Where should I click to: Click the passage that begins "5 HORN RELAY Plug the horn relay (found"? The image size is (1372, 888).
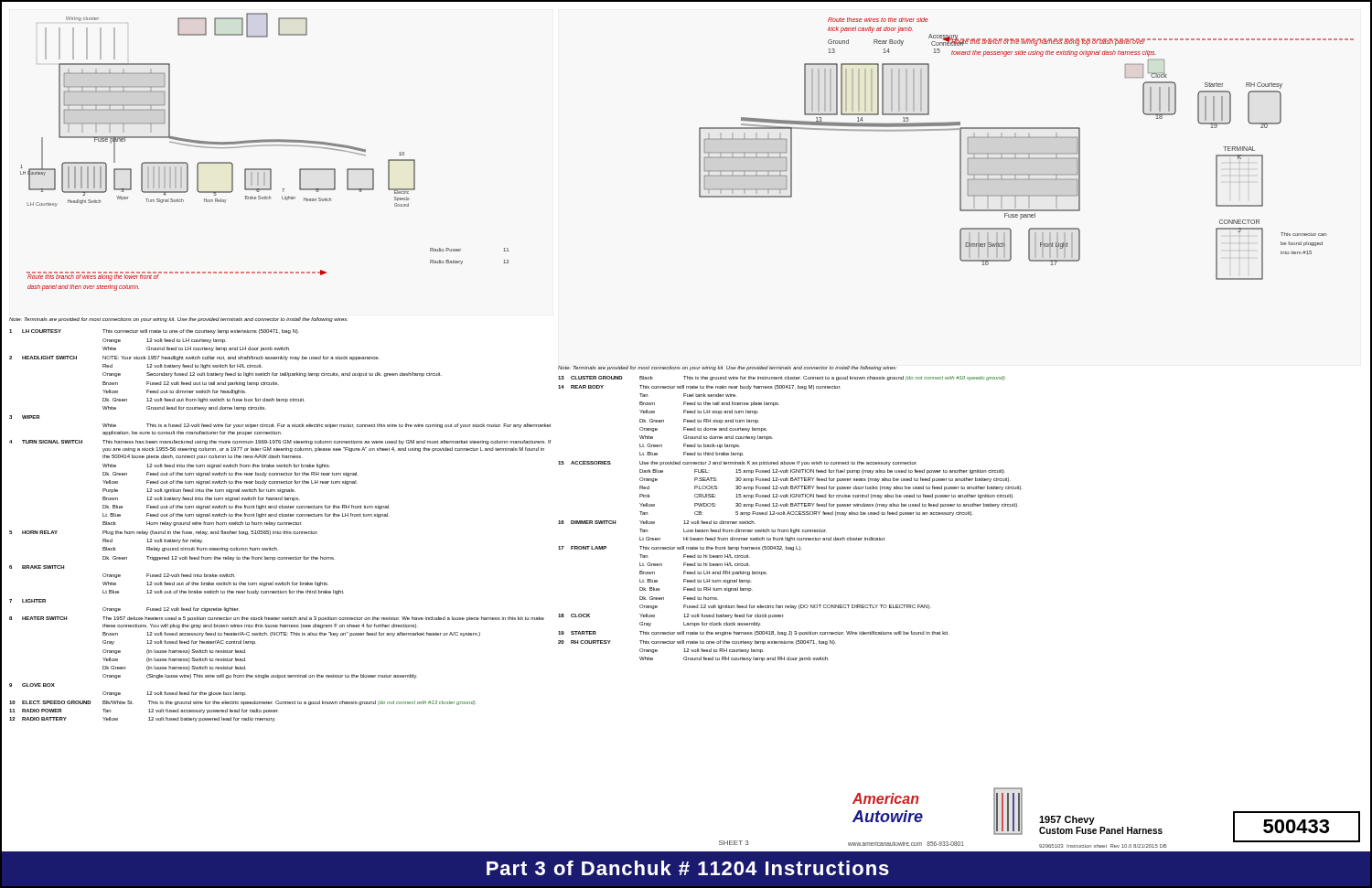[281, 533]
